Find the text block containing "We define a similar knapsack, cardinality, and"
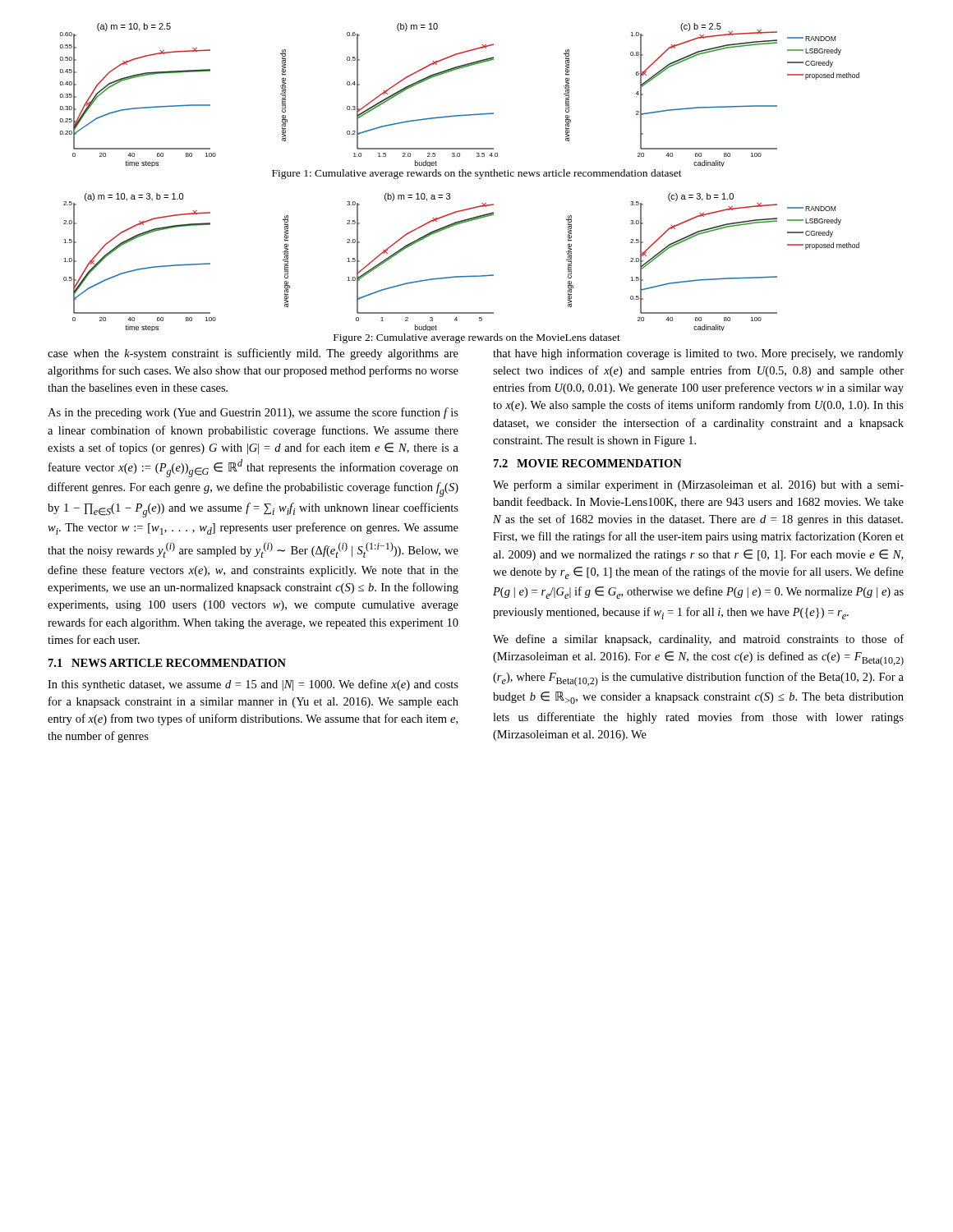 [x=698, y=687]
